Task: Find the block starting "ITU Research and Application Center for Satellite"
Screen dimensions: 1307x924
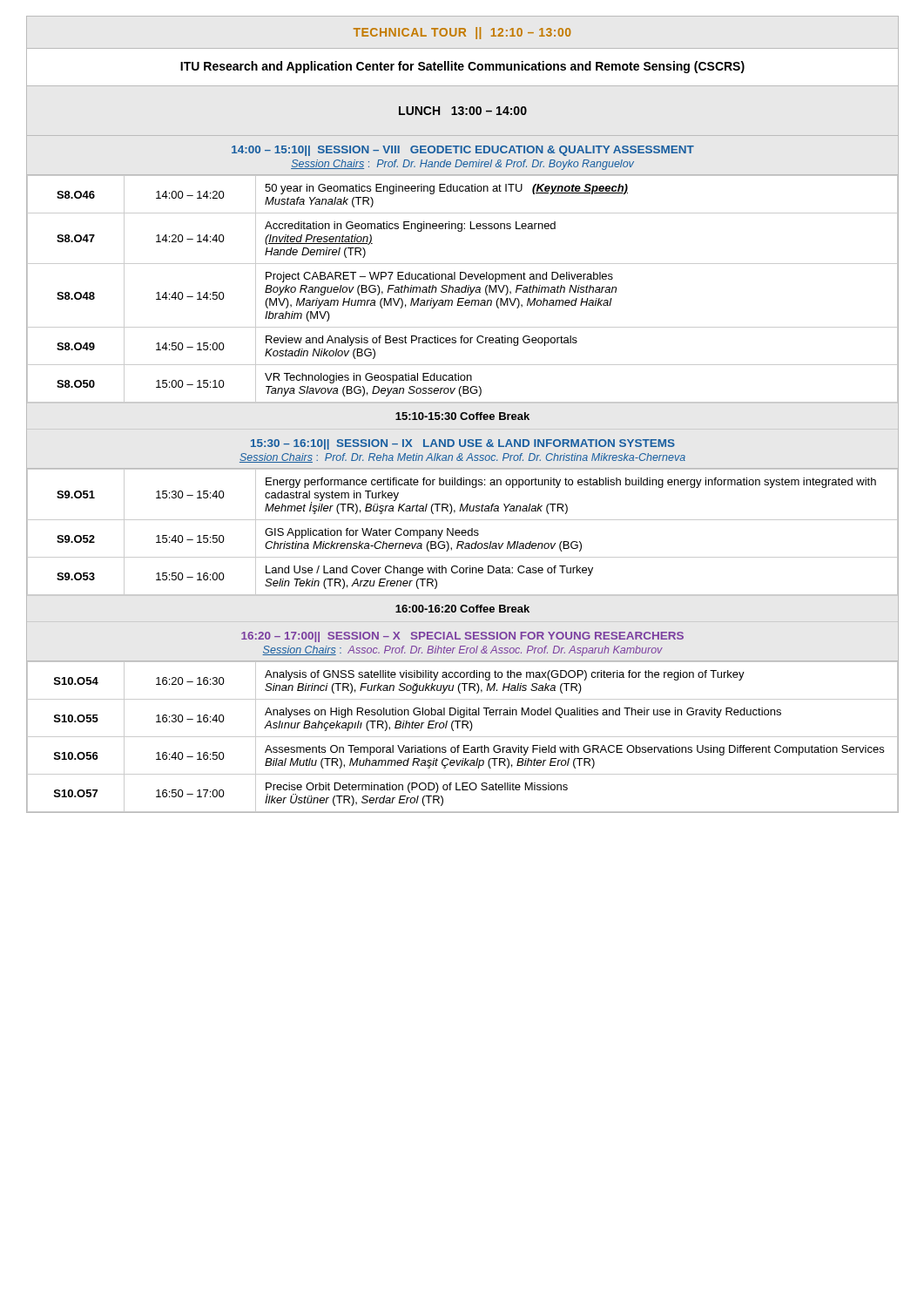Action: [462, 66]
